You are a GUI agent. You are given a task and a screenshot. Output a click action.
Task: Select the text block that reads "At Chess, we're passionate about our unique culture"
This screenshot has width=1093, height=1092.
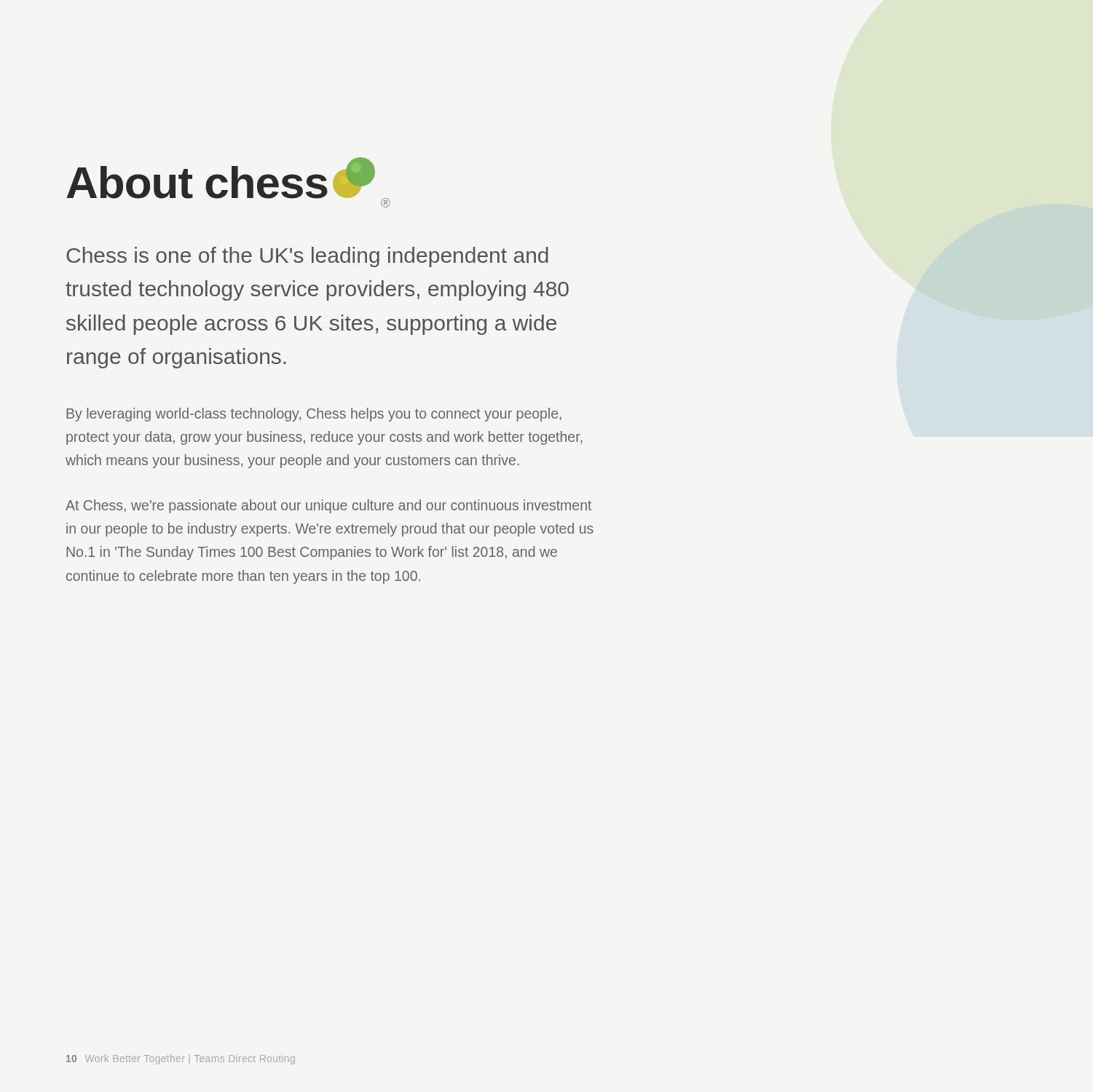coord(335,541)
